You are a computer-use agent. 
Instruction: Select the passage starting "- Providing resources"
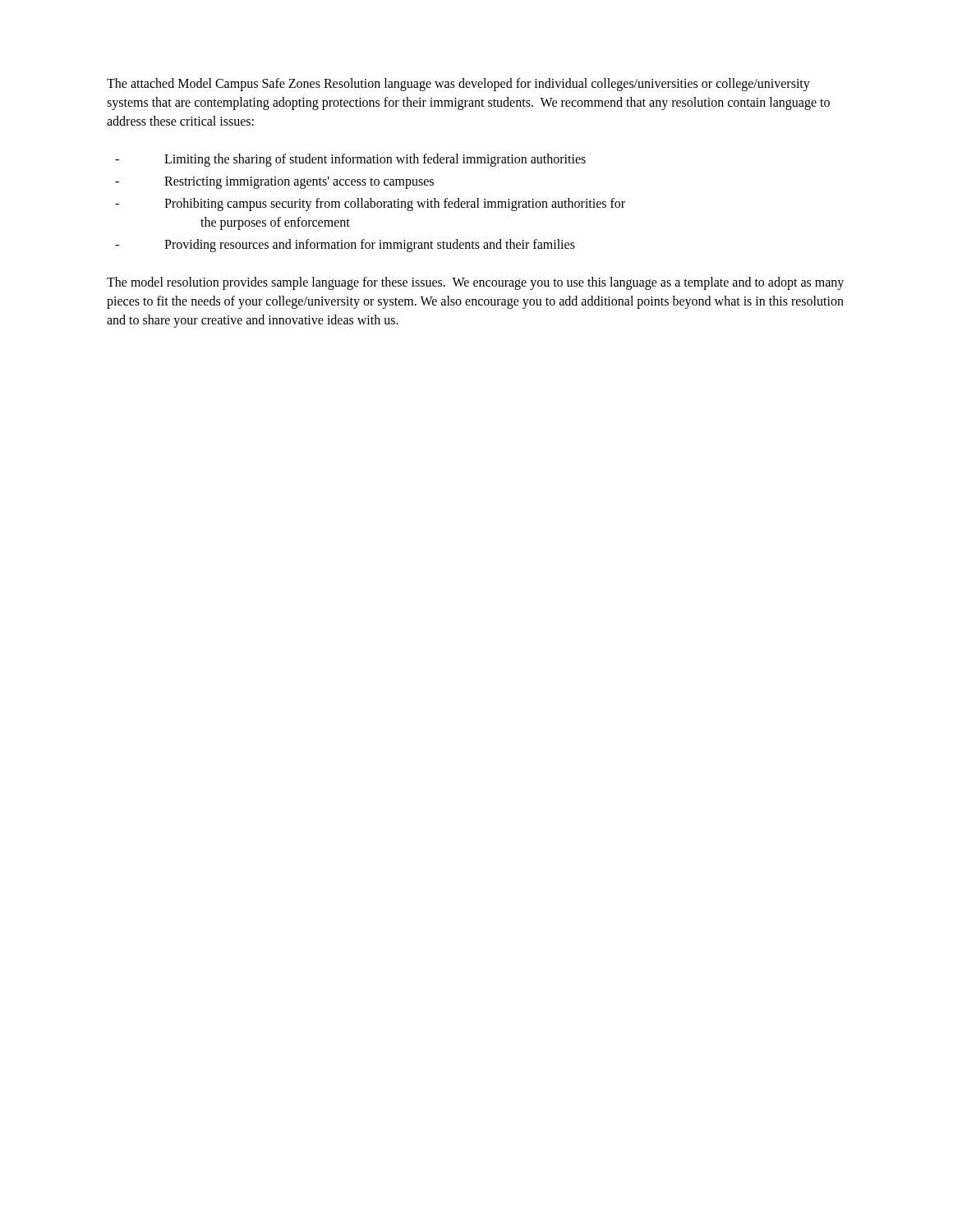point(476,245)
